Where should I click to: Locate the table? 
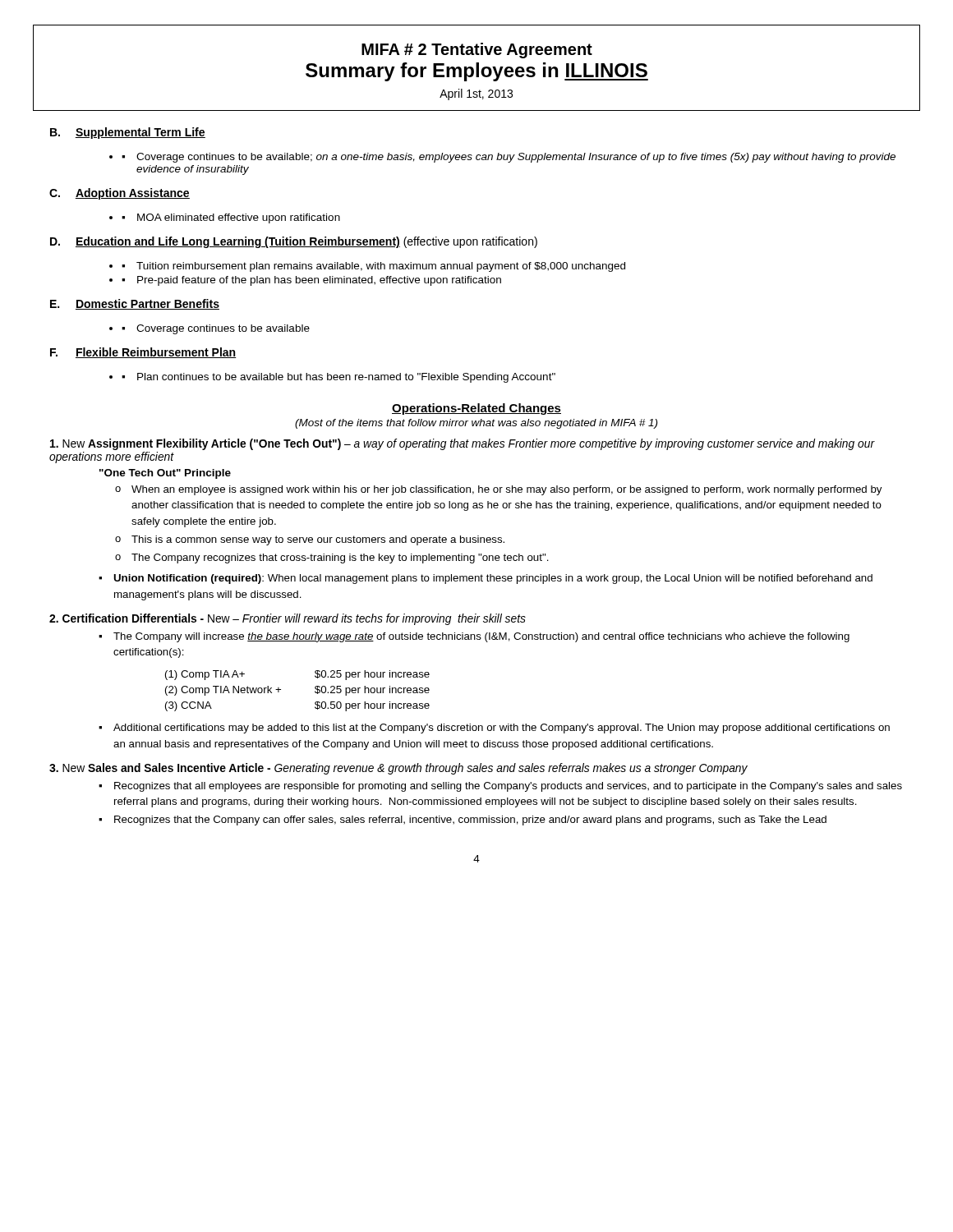[476, 690]
